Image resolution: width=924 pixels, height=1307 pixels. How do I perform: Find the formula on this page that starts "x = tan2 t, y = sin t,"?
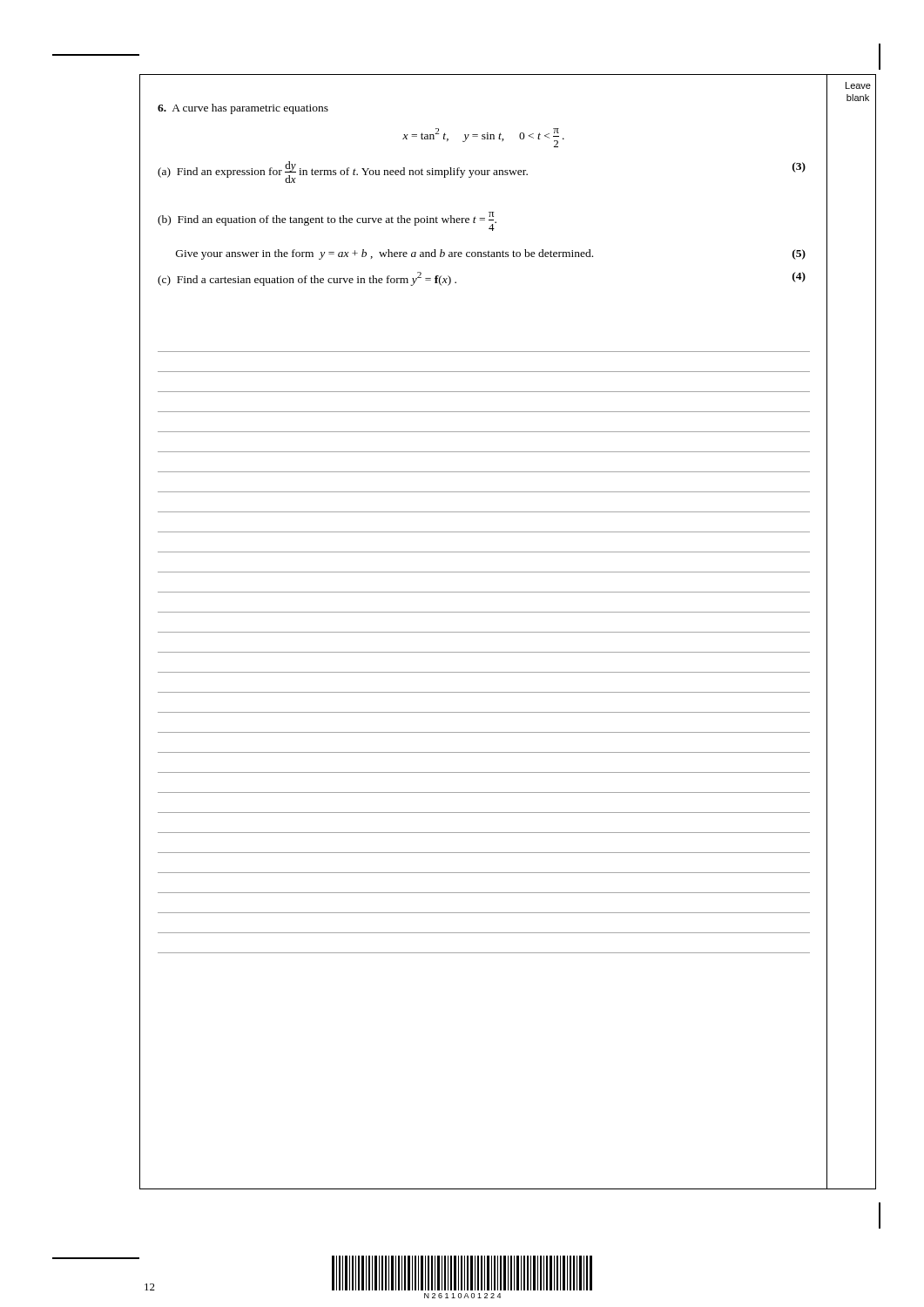484,136
